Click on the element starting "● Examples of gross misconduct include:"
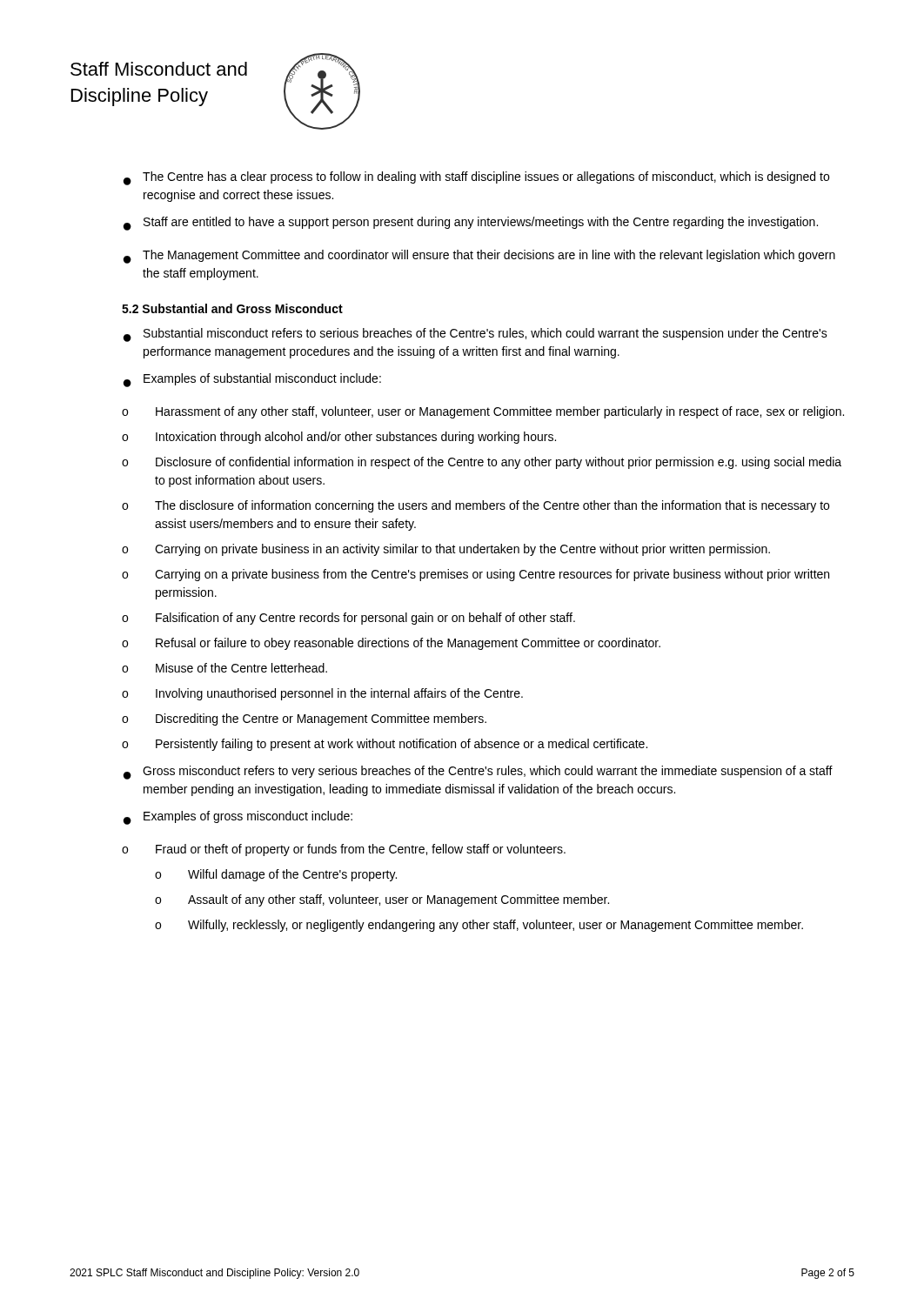This screenshot has height=1305, width=924. pos(238,820)
